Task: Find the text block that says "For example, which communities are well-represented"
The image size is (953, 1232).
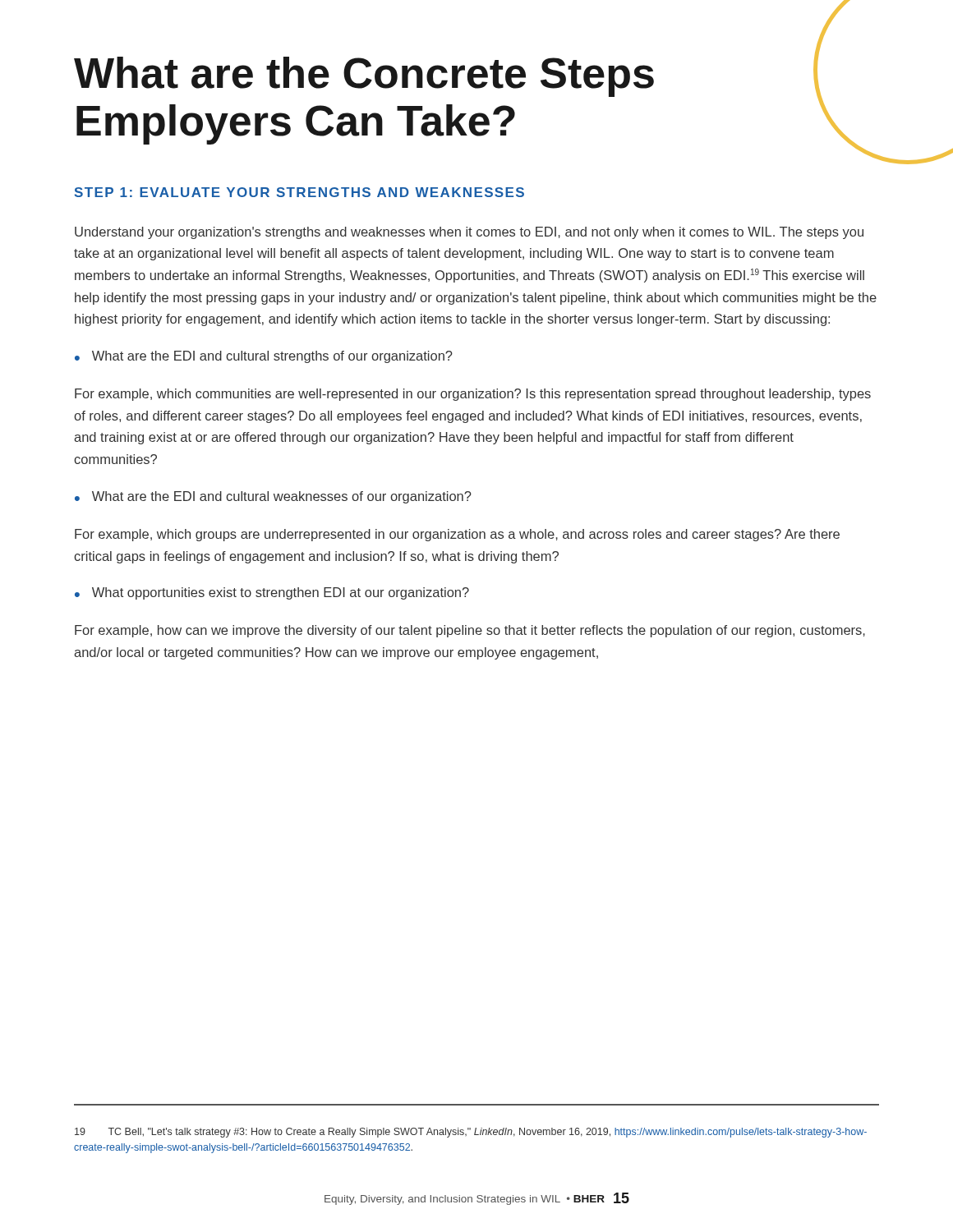Action: click(476, 427)
